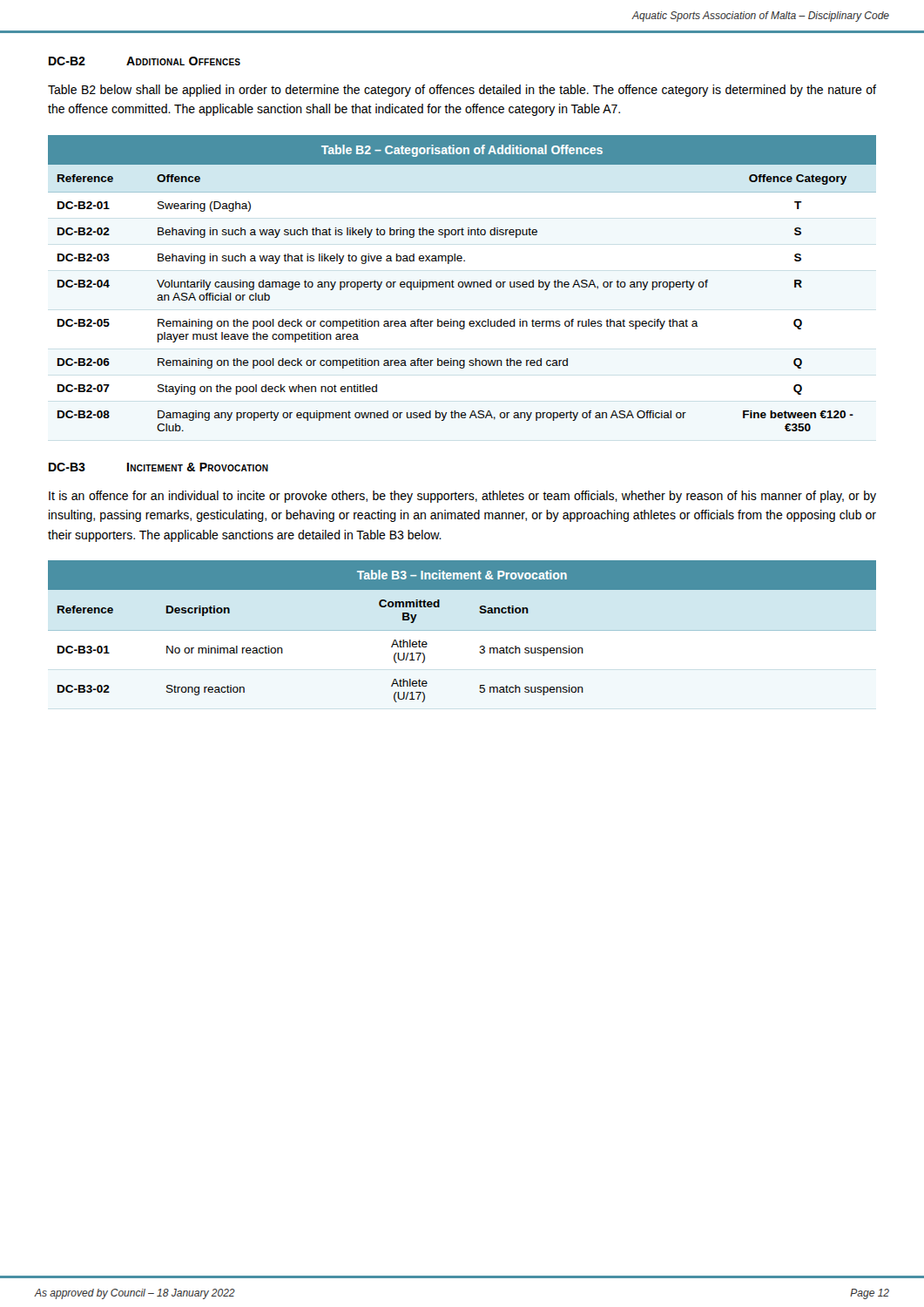The height and width of the screenshot is (1307, 924).
Task: Locate the table with the text "Table B2 – Categorisation"
Action: click(x=462, y=288)
